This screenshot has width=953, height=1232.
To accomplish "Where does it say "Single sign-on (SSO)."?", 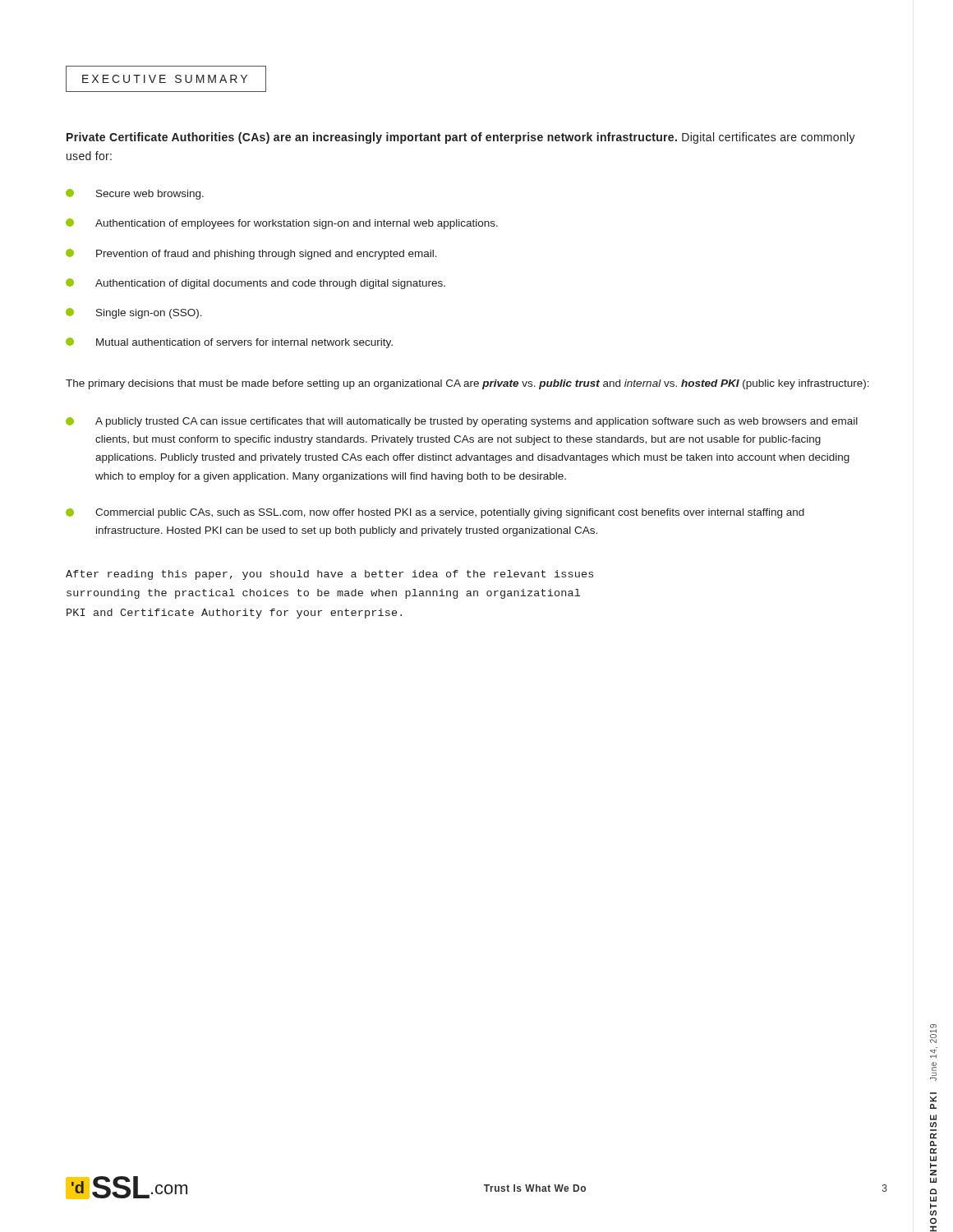I will [134, 313].
